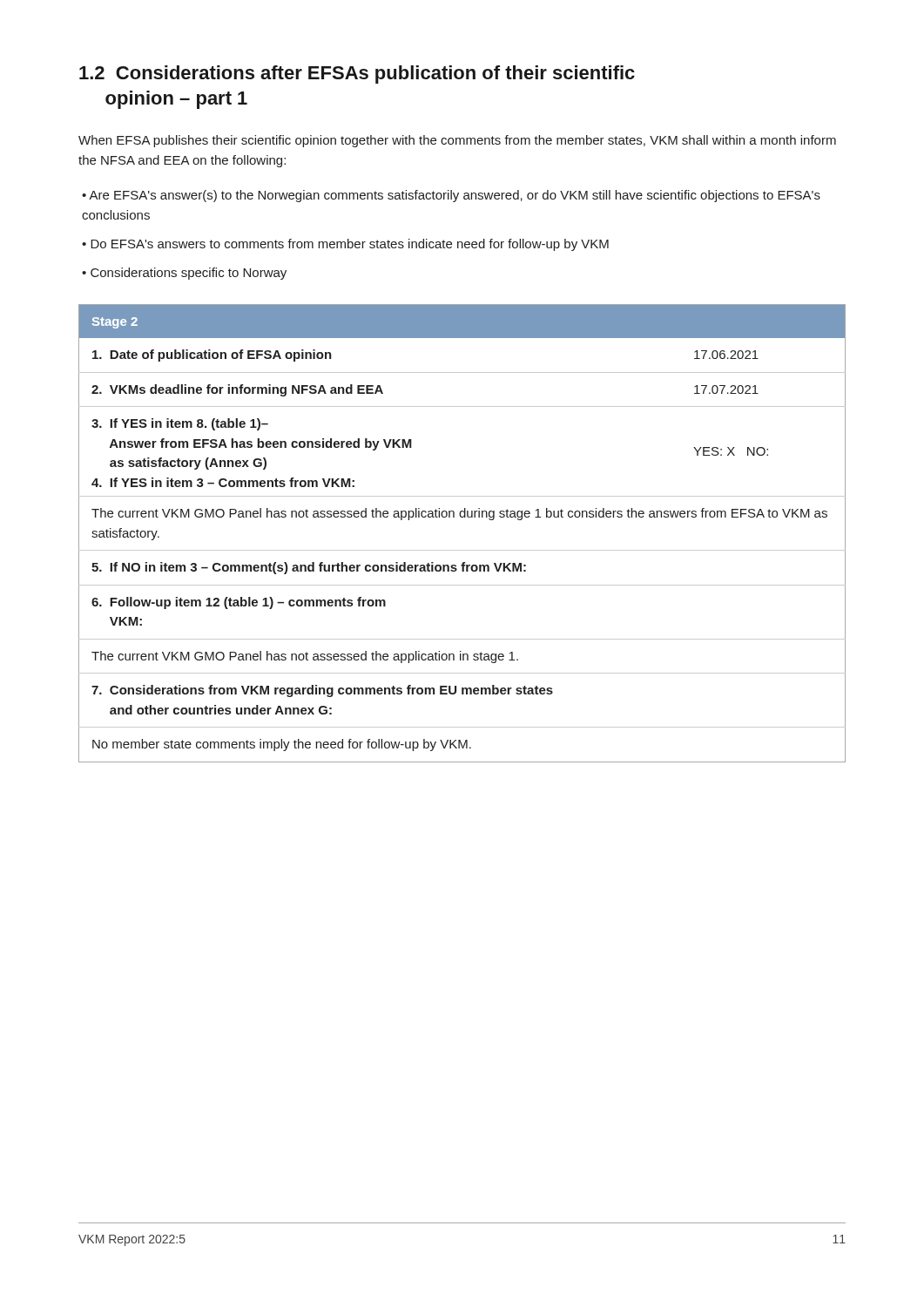Select the list item that reads "• Do EFSA's"
The image size is (924, 1307).
tap(346, 244)
